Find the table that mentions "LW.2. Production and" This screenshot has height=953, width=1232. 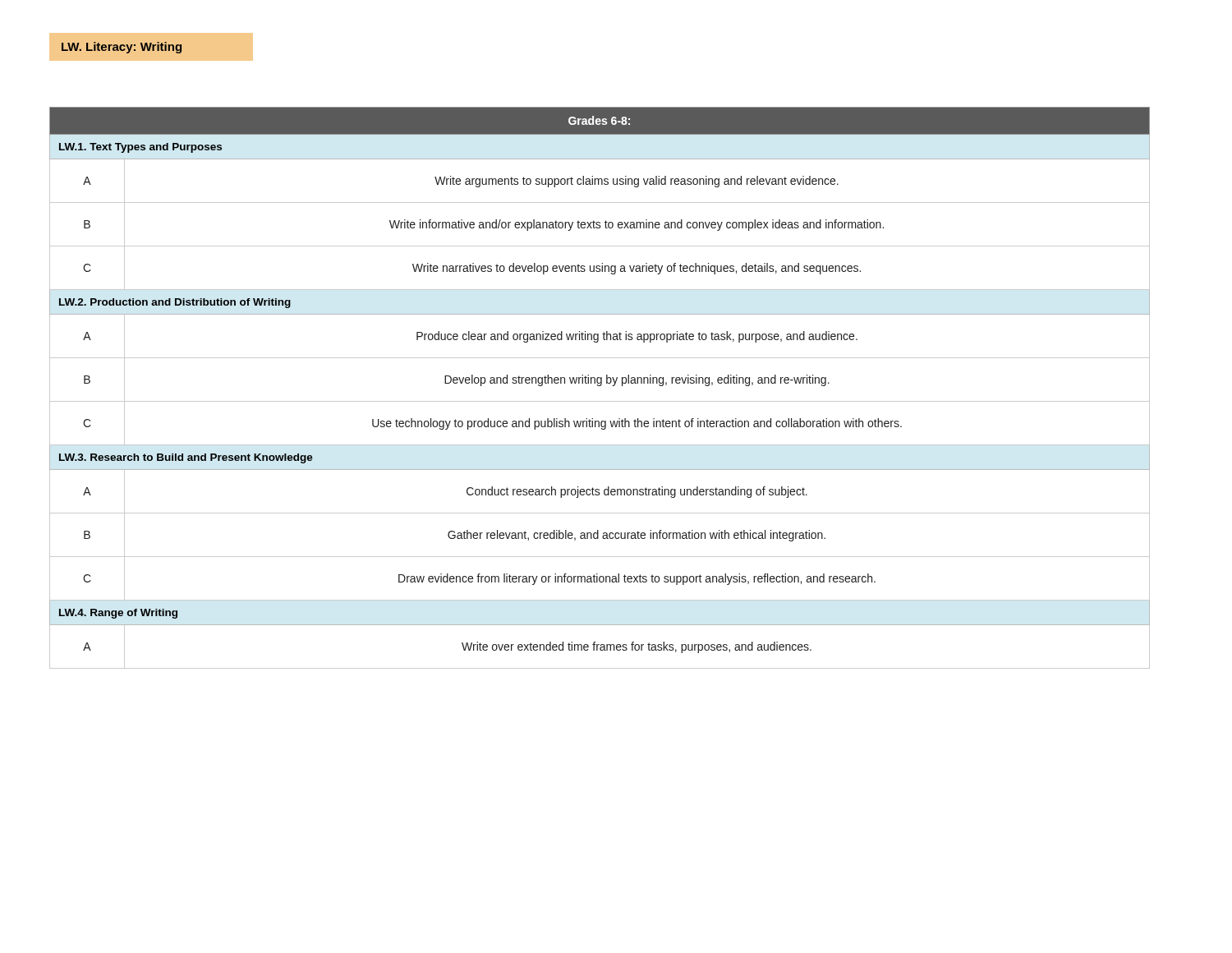616,388
